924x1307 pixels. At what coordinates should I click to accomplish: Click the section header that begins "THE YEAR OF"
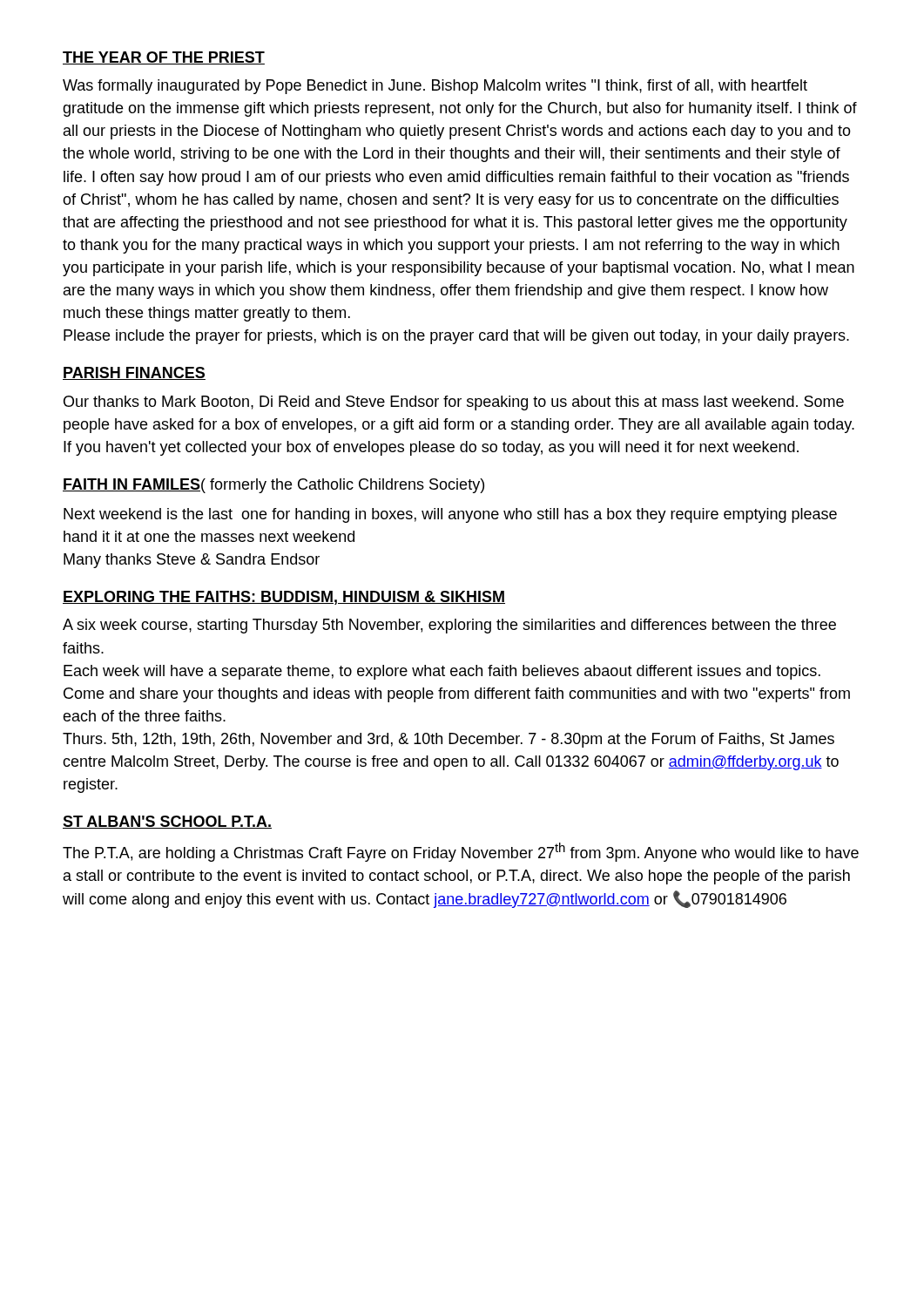tap(164, 58)
